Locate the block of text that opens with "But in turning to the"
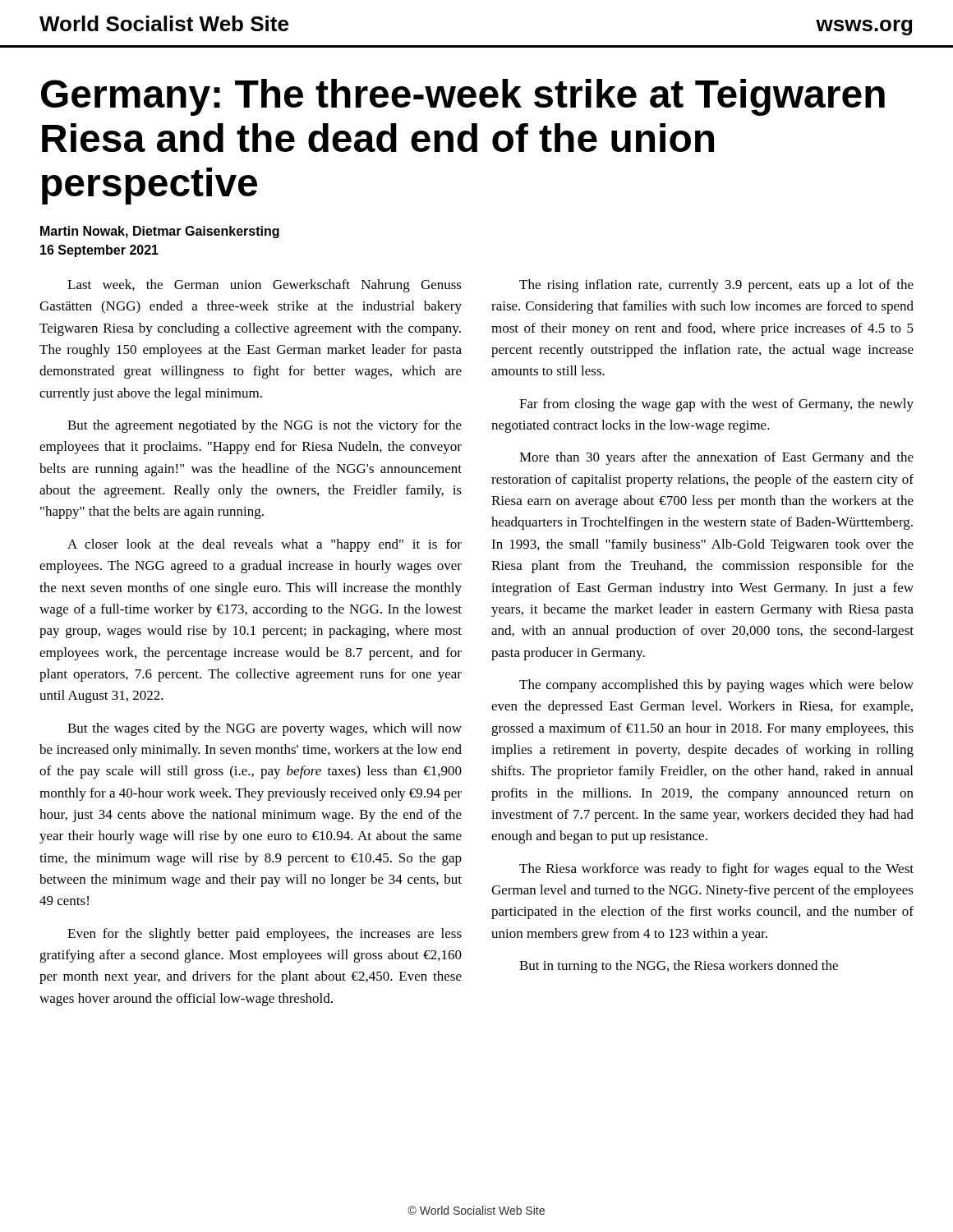This screenshot has width=953, height=1232. tap(679, 965)
